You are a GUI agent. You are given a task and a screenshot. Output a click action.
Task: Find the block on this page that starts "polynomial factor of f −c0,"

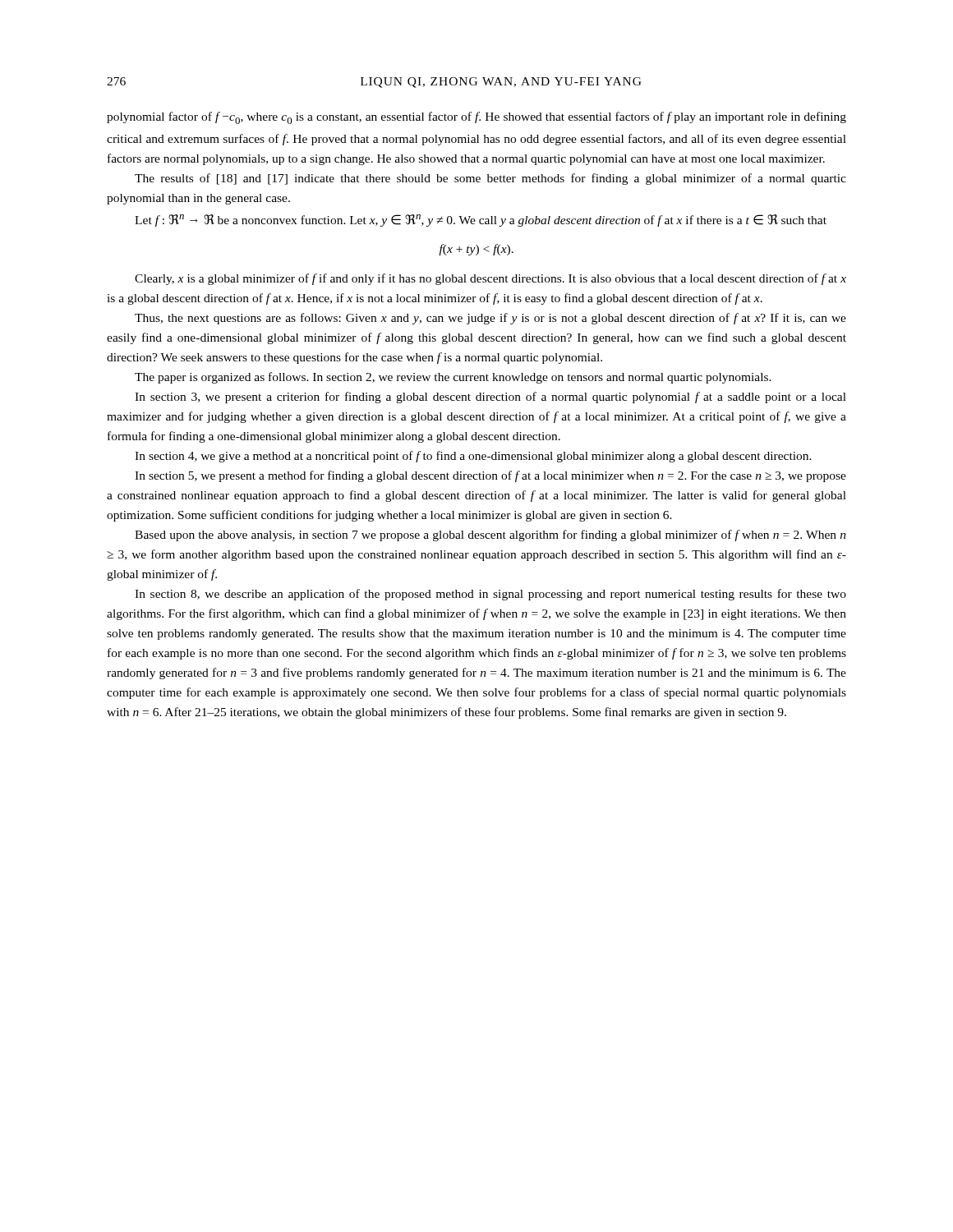476,138
